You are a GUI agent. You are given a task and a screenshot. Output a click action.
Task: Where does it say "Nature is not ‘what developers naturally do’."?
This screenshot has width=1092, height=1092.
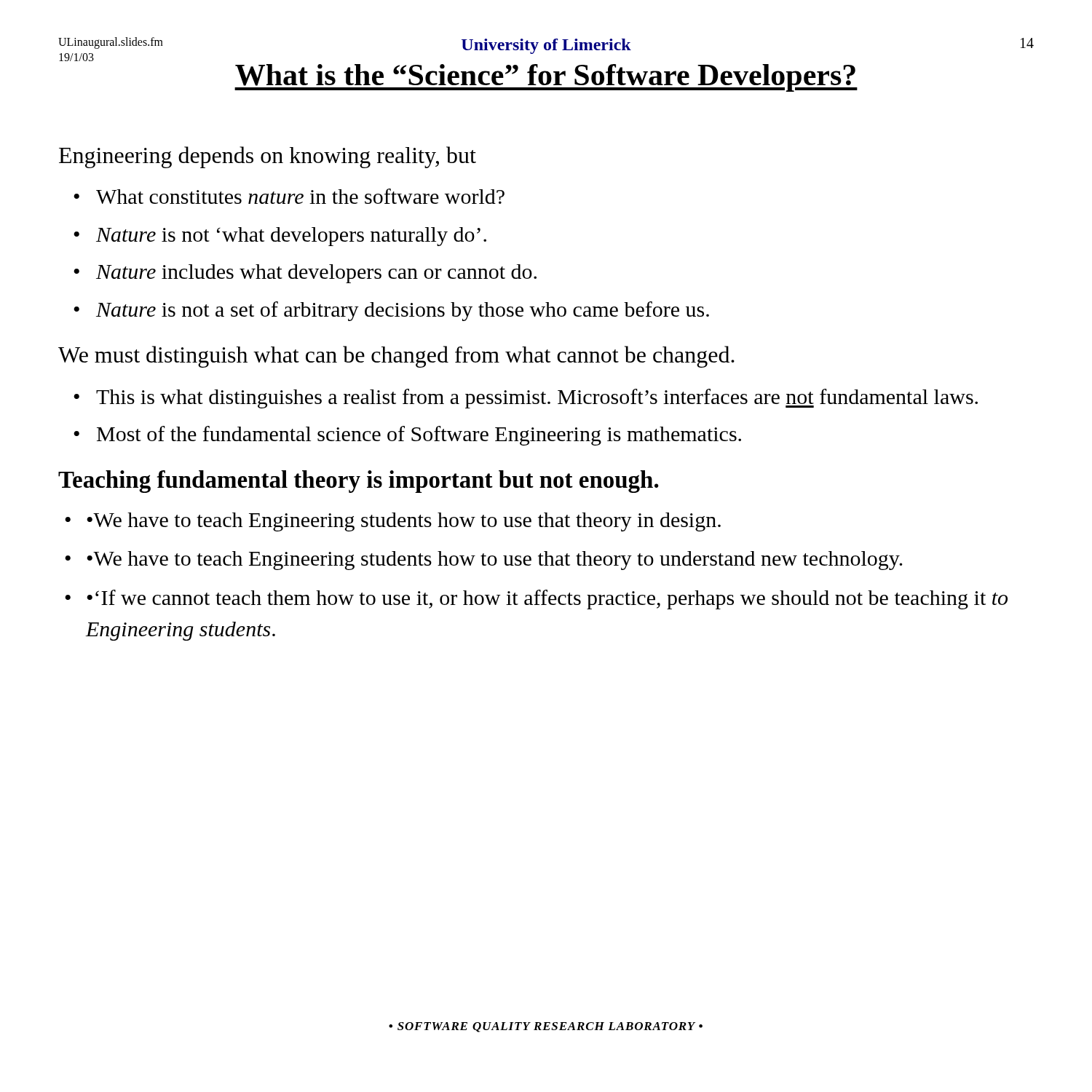click(292, 234)
